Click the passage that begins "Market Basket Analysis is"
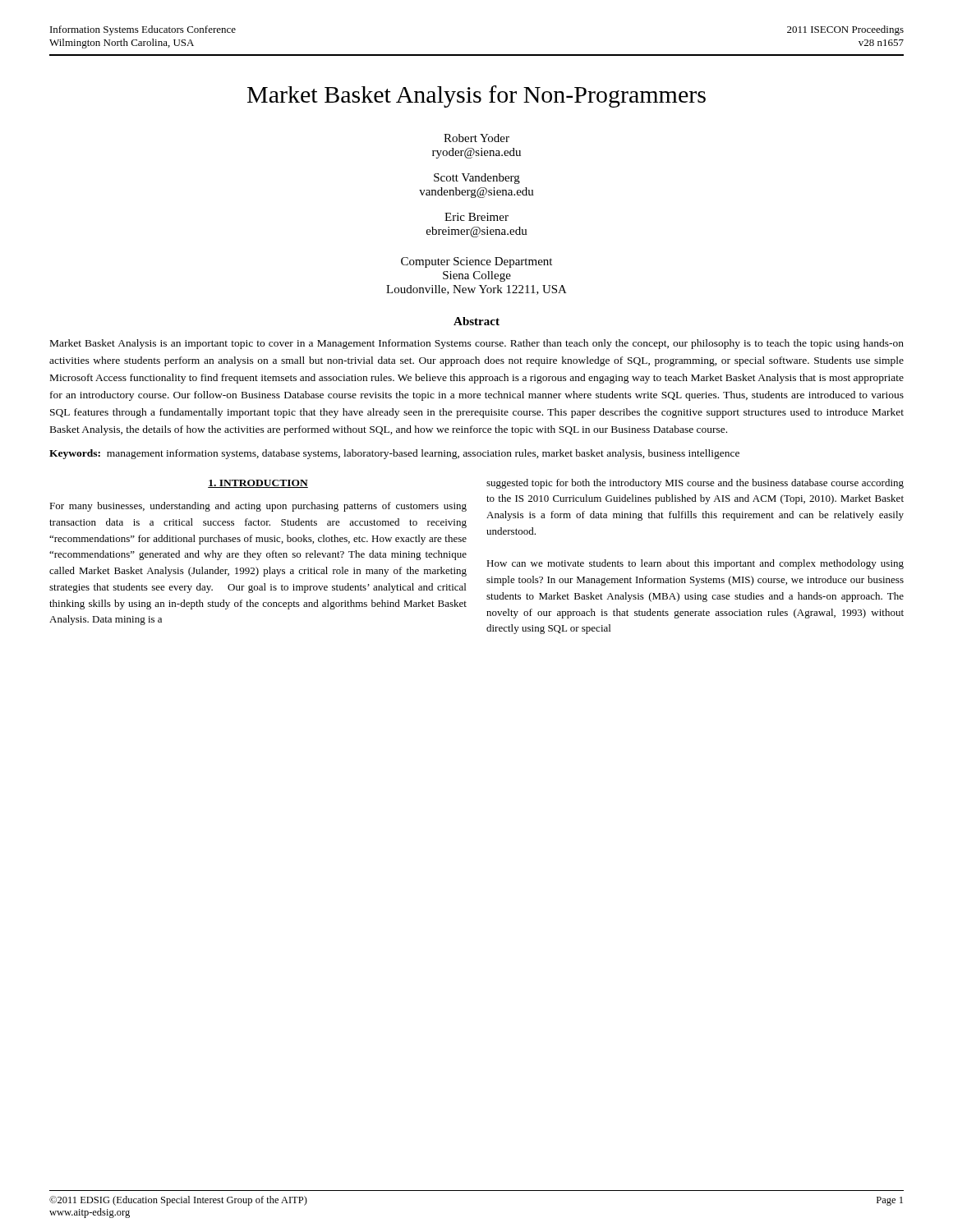This screenshot has height=1232, width=953. tap(476, 386)
